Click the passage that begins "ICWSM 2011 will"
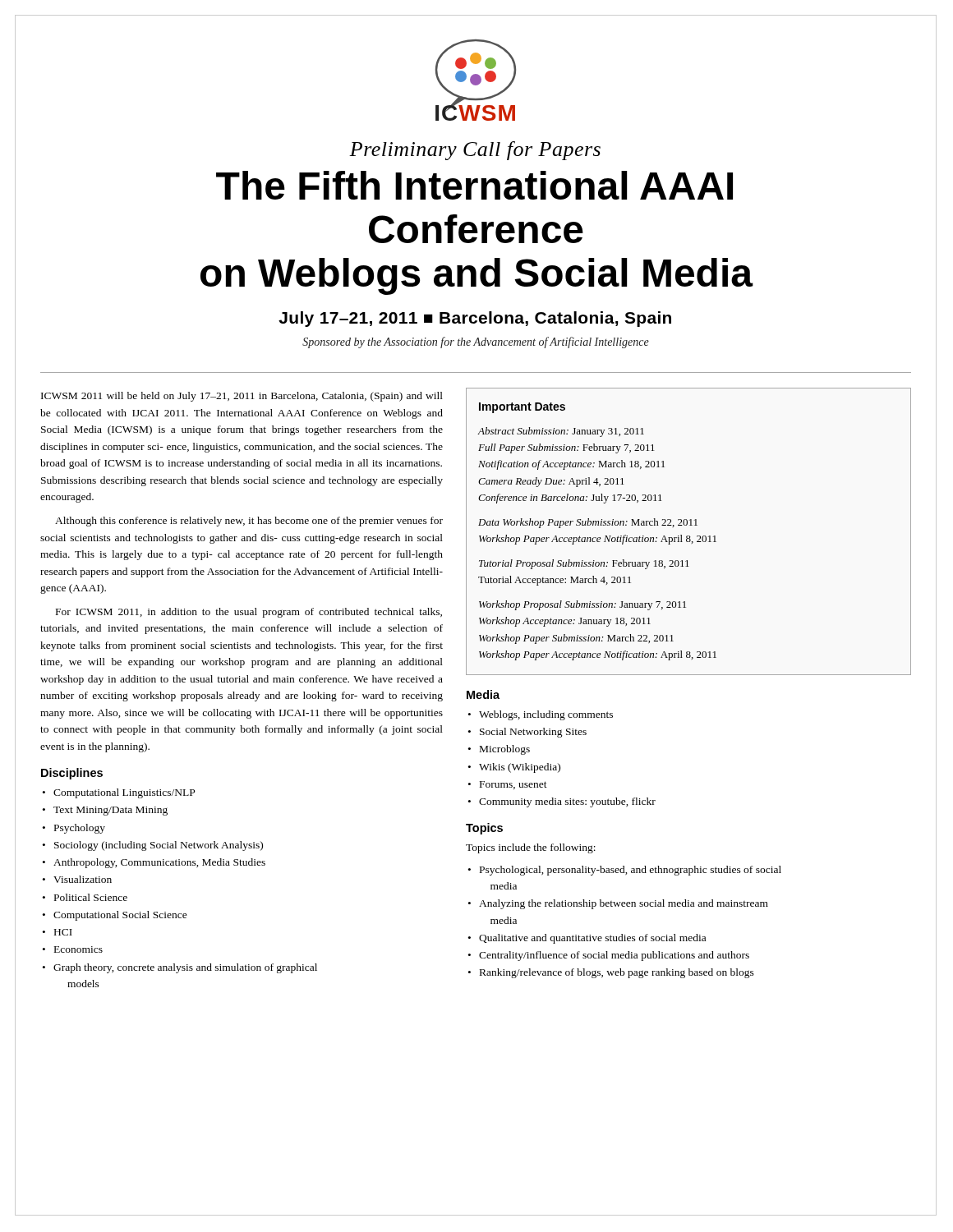The image size is (953, 1232). [242, 446]
